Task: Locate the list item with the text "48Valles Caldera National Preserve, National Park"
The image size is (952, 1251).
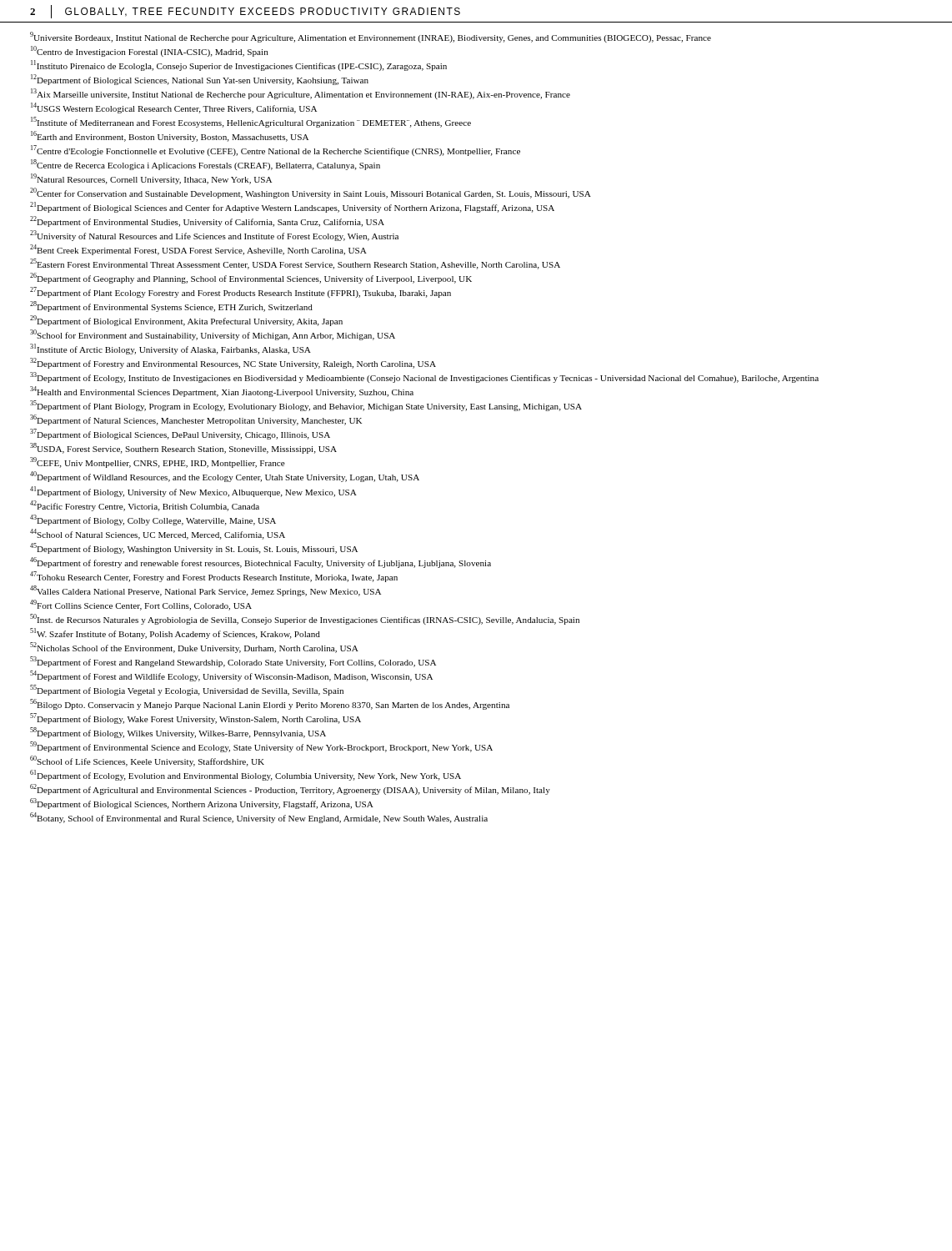Action: tap(206, 590)
